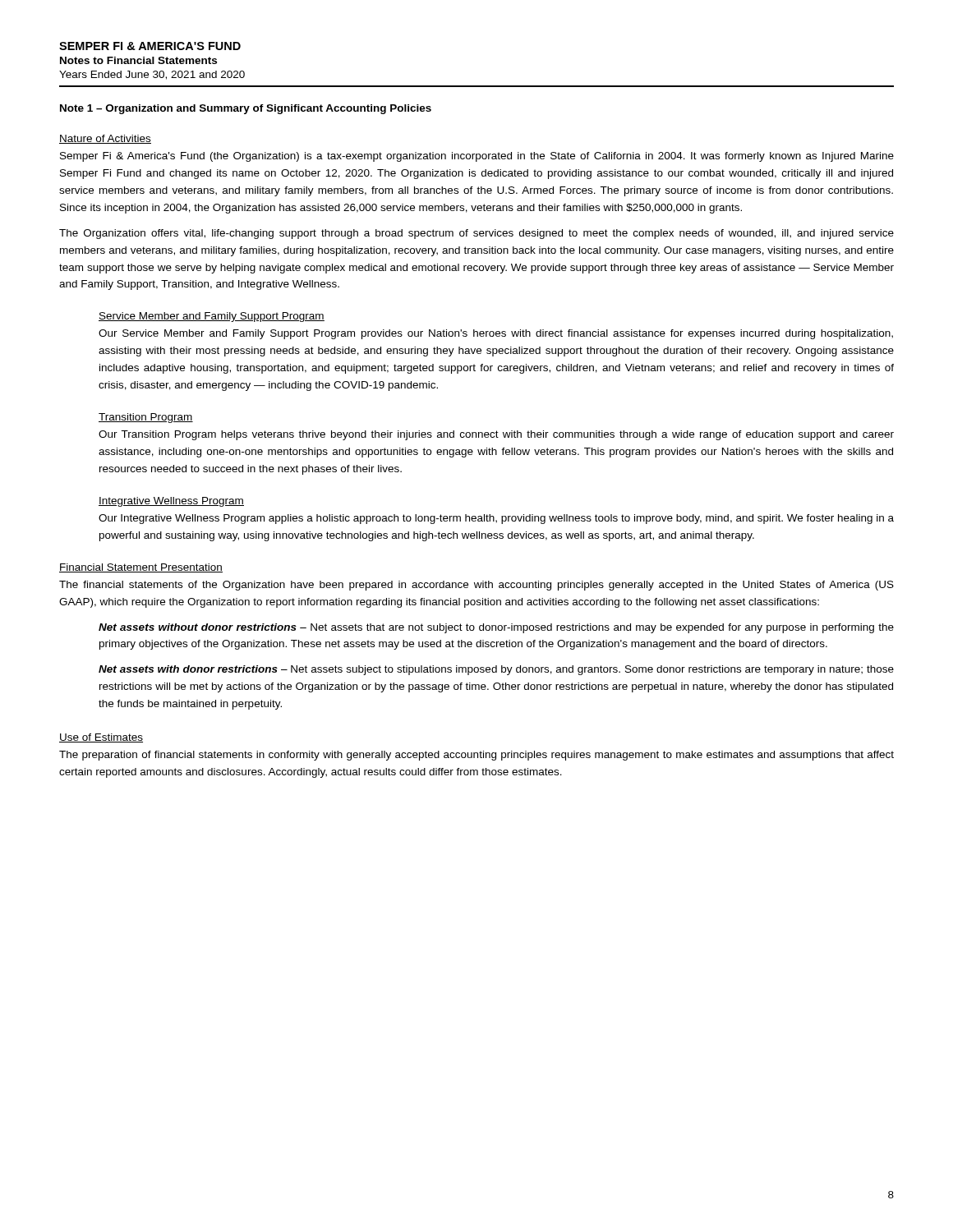This screenshot has width=953, height=1232.
Task: Click on the region starting "Nature of Activities"
Action: [x=105, y=138]
